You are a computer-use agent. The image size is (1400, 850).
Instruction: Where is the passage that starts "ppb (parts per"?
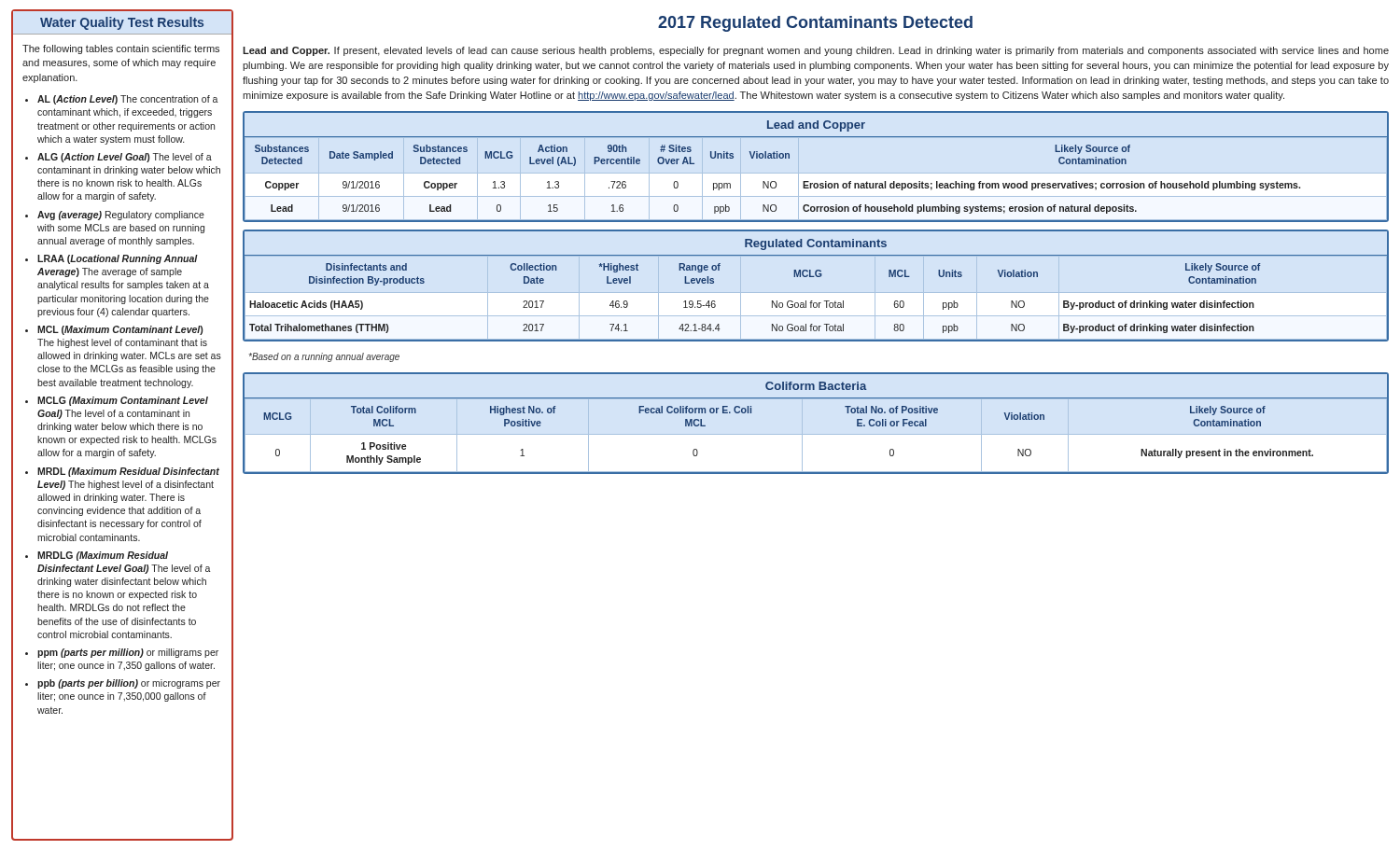(x=129, y=696)
